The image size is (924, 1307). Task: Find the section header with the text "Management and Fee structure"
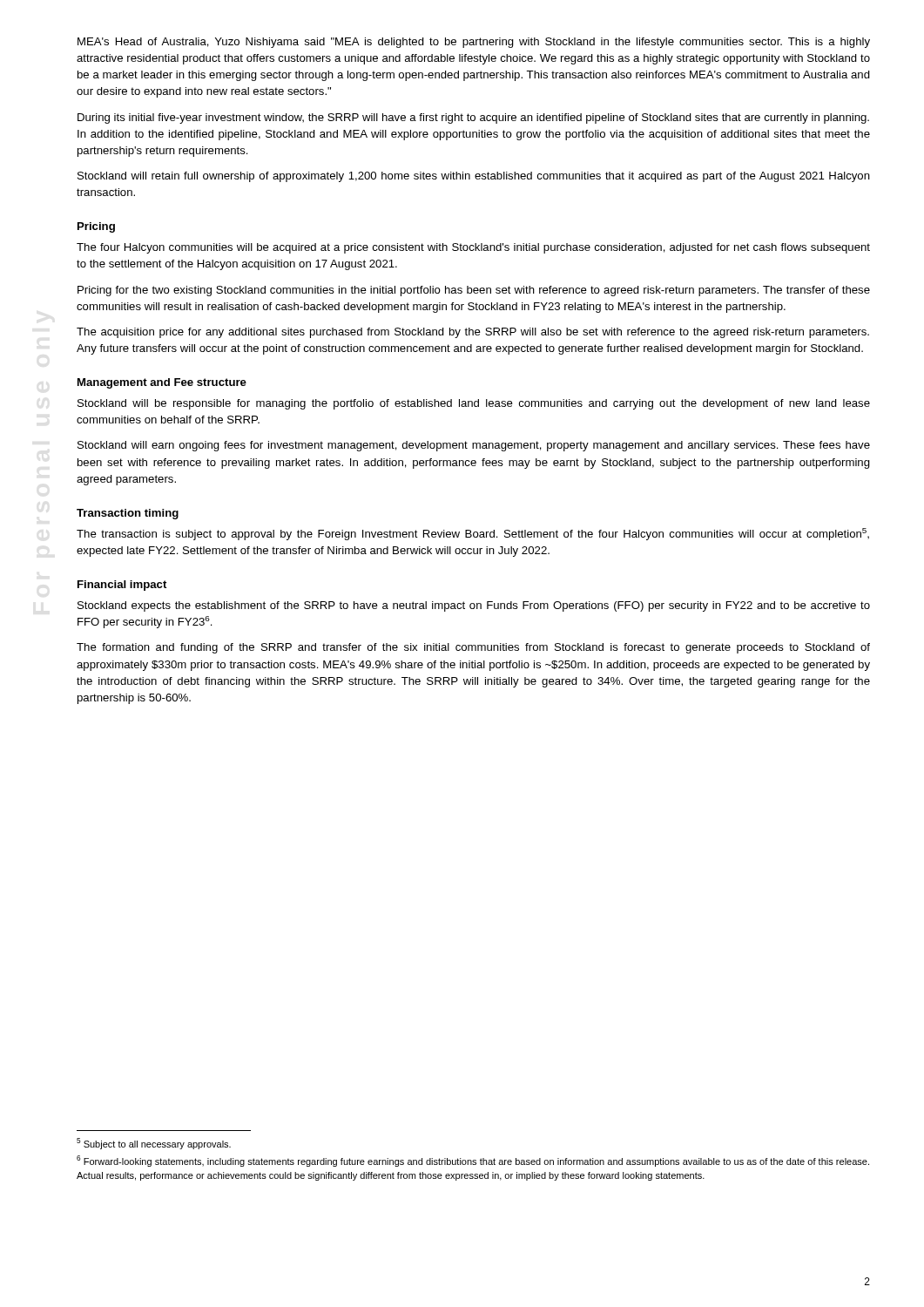[162, 382]
